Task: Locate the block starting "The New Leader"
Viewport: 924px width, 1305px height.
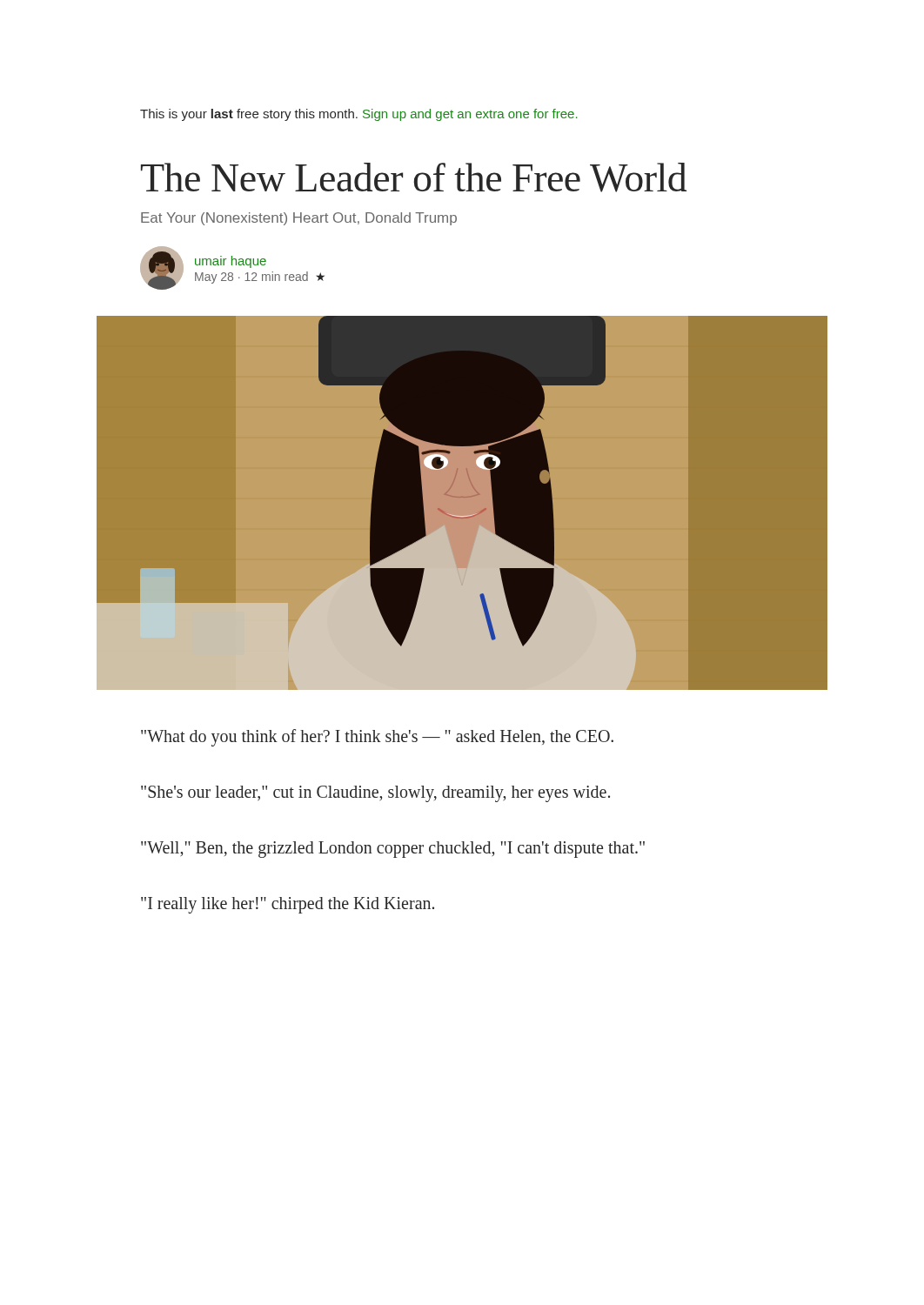Action: tap(462, 178)
